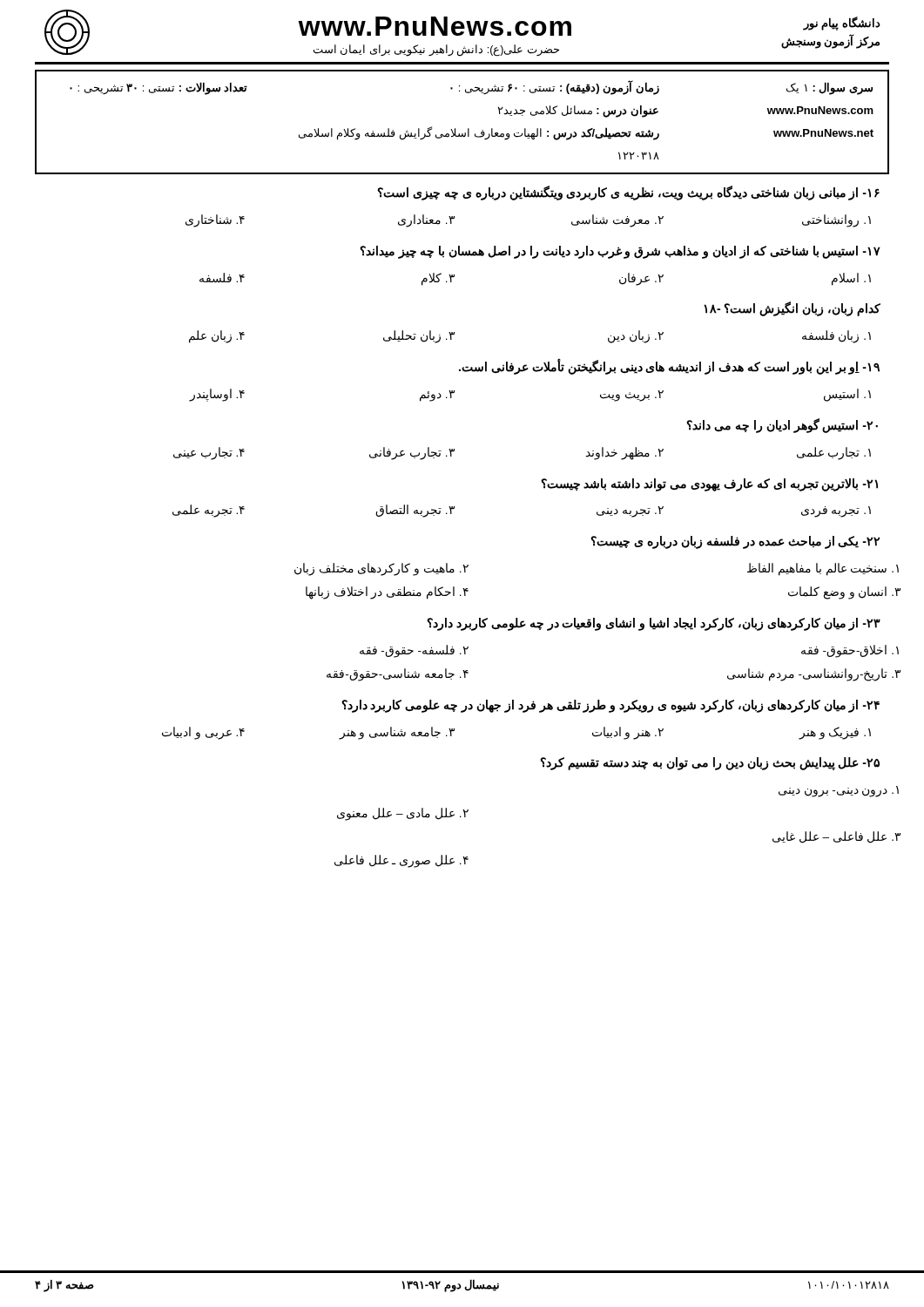Click the passage that begins "۲۱- بالاترین تجربه ای که"

(x=462, y=498)
